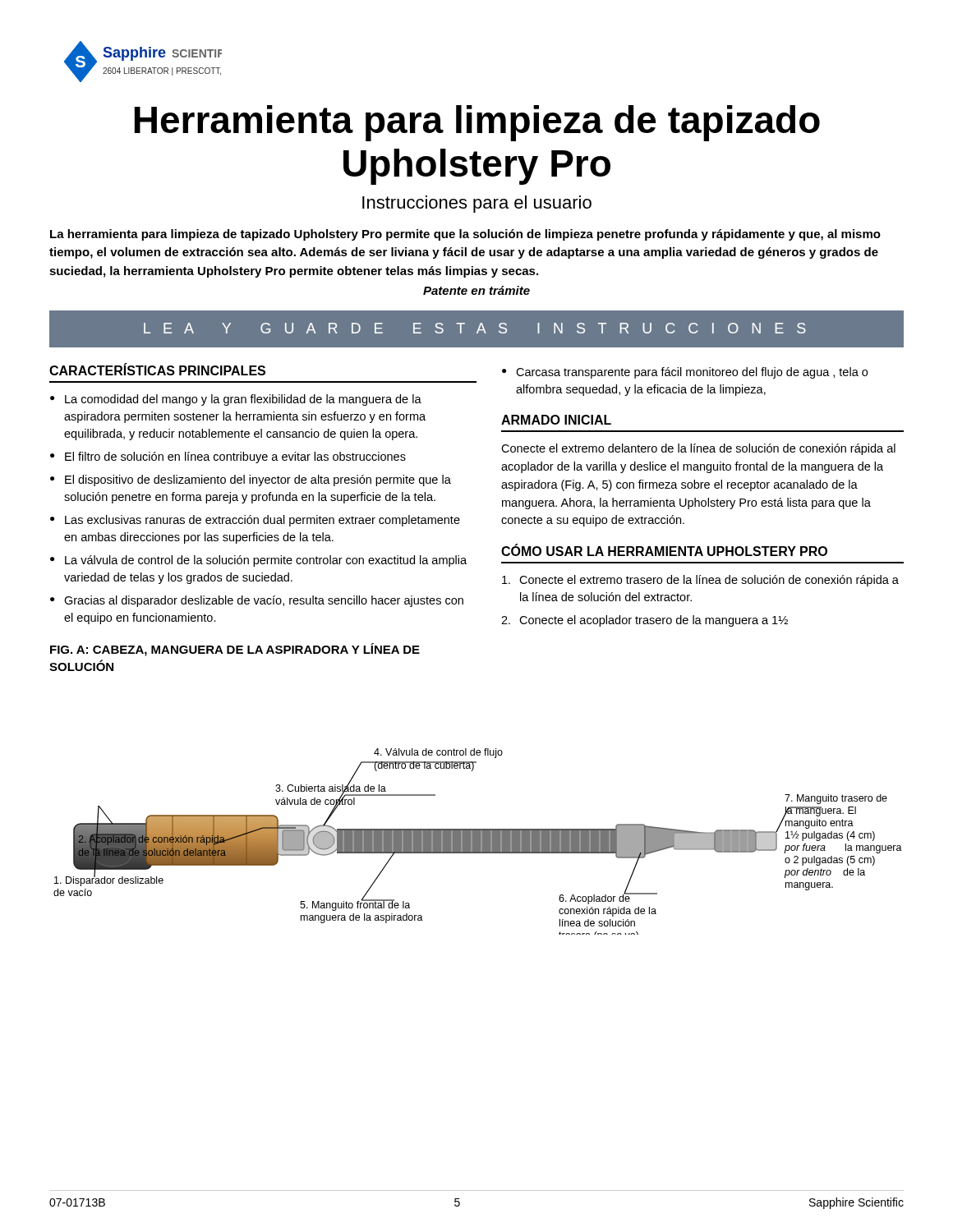Click the passage that begins "Las exclusivas ranuras de extracción dual"
Screen dimensions: 1232x953
(262, 529)
